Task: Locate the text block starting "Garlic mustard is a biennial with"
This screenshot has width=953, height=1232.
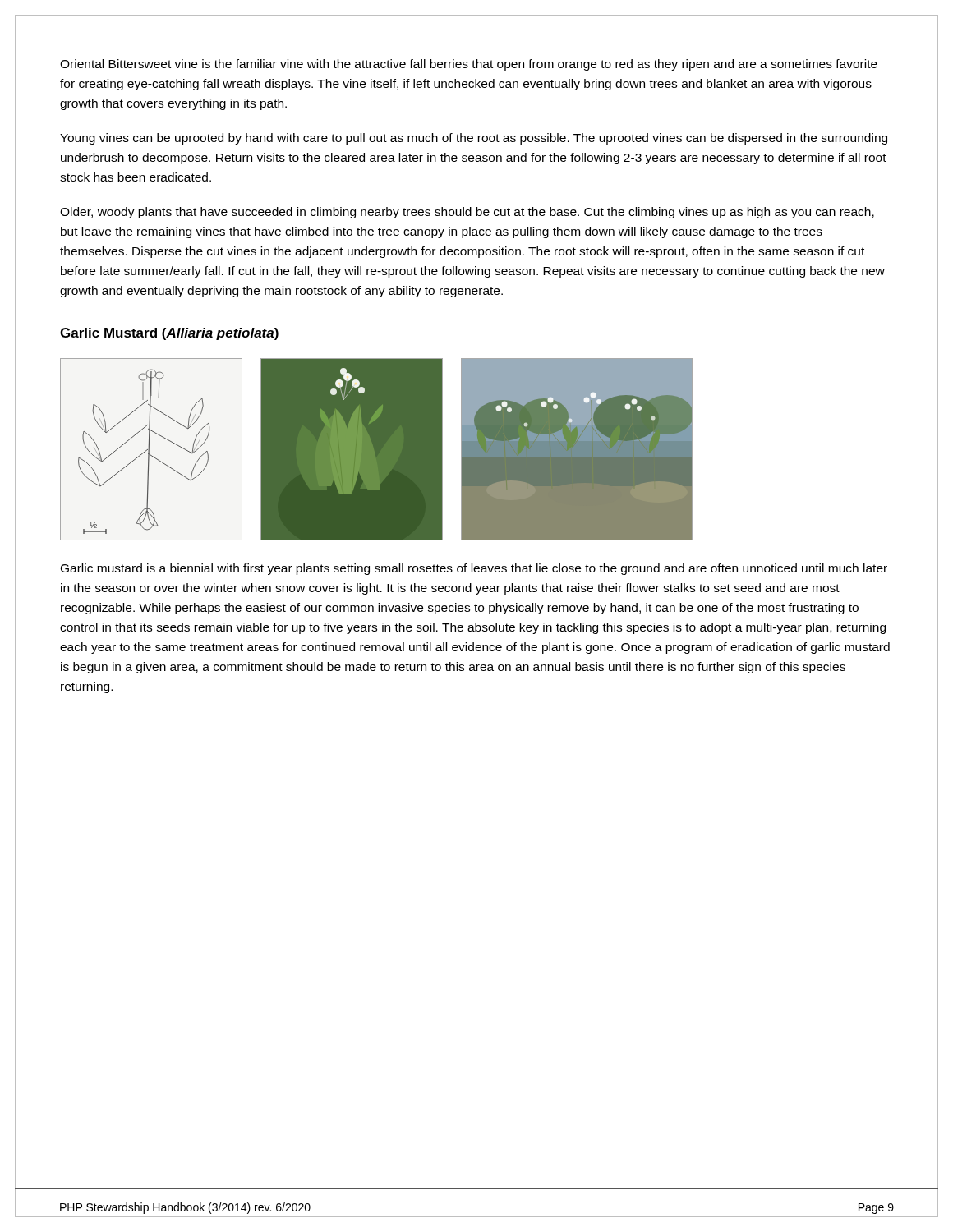Action: click(x=475, y=627)
